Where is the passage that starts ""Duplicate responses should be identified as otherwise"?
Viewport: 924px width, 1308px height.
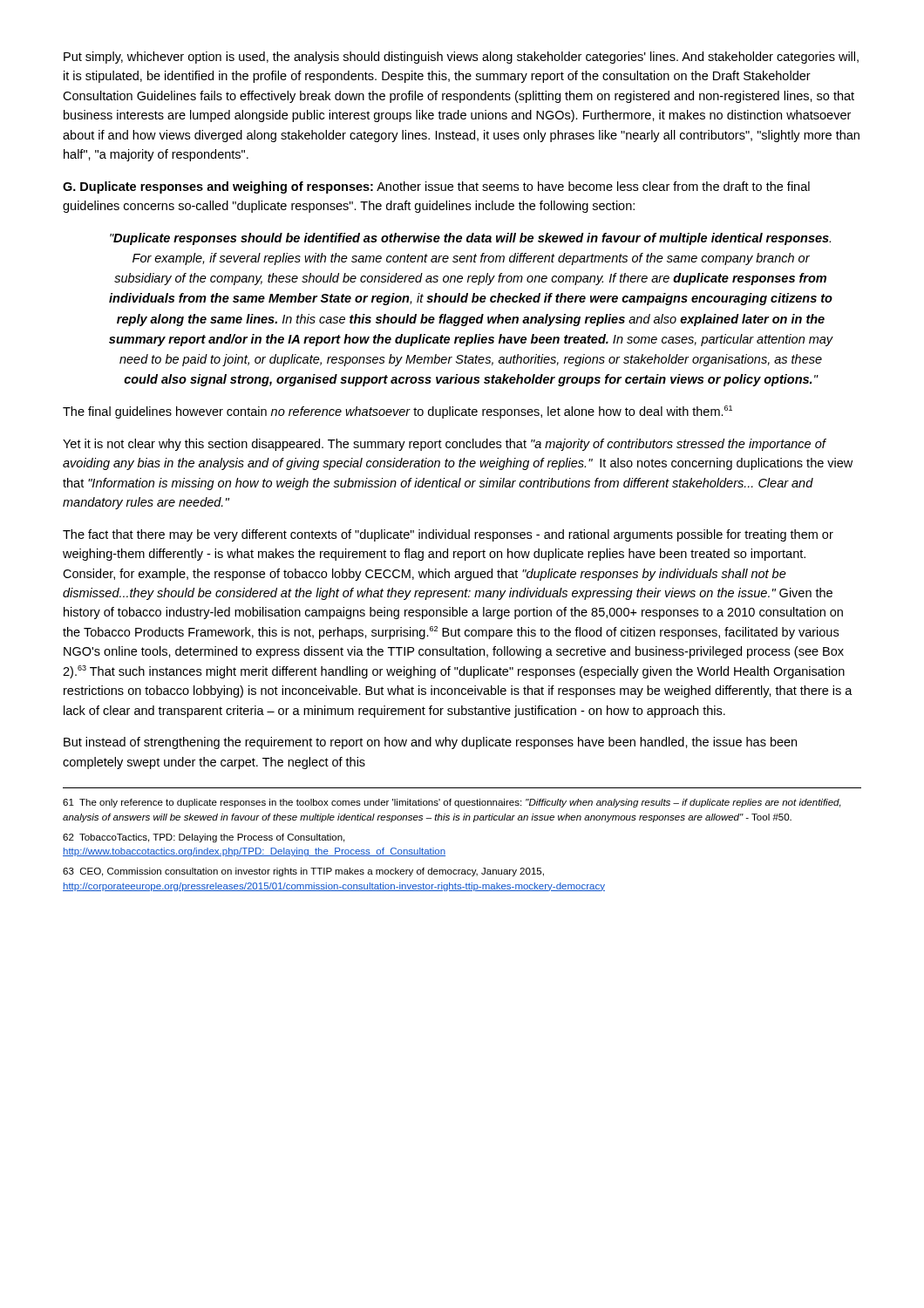[471, 309]
